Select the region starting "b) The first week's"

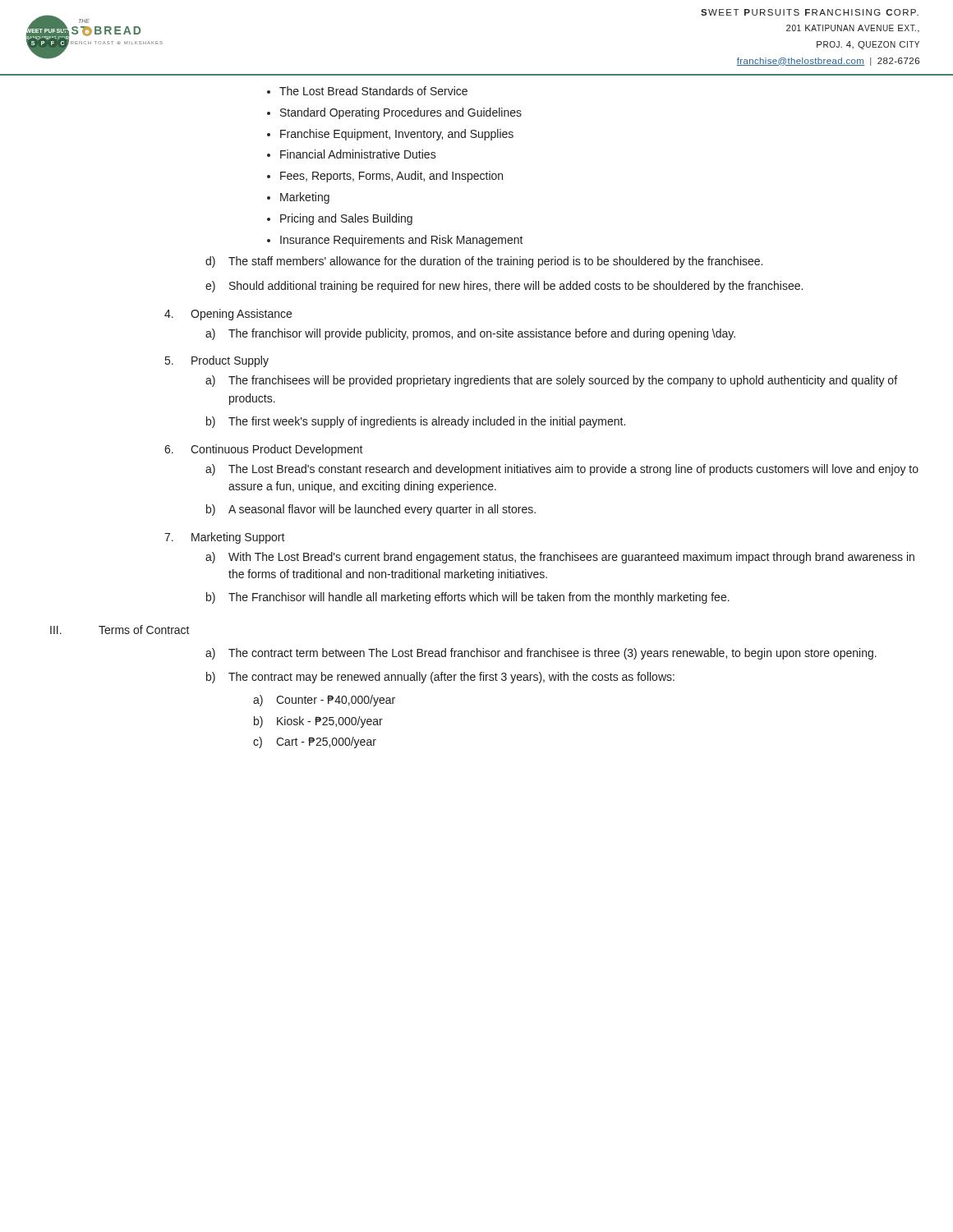click(563, 422)
